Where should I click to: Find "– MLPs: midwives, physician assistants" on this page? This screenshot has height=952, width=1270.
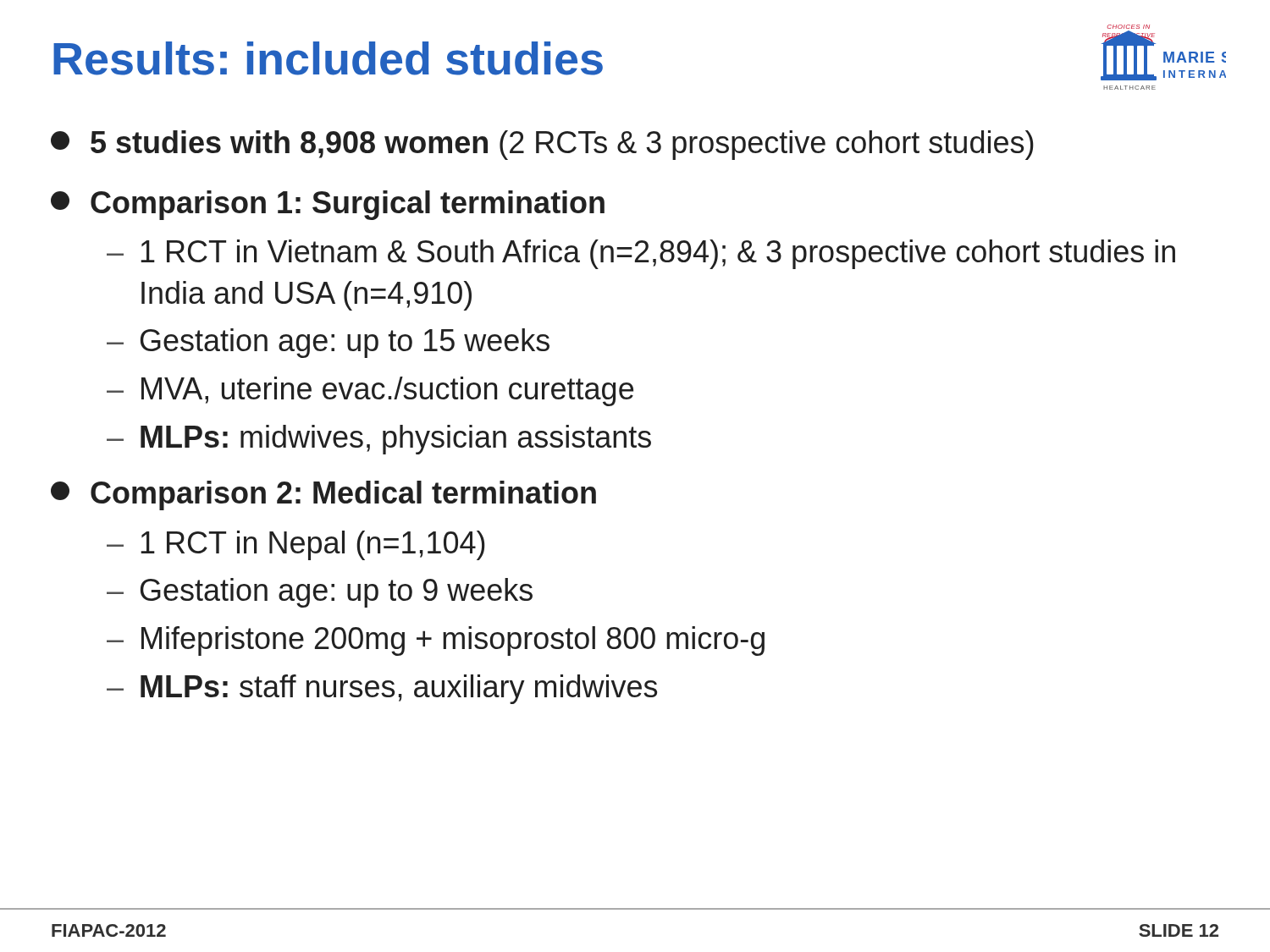click(379, 437)
